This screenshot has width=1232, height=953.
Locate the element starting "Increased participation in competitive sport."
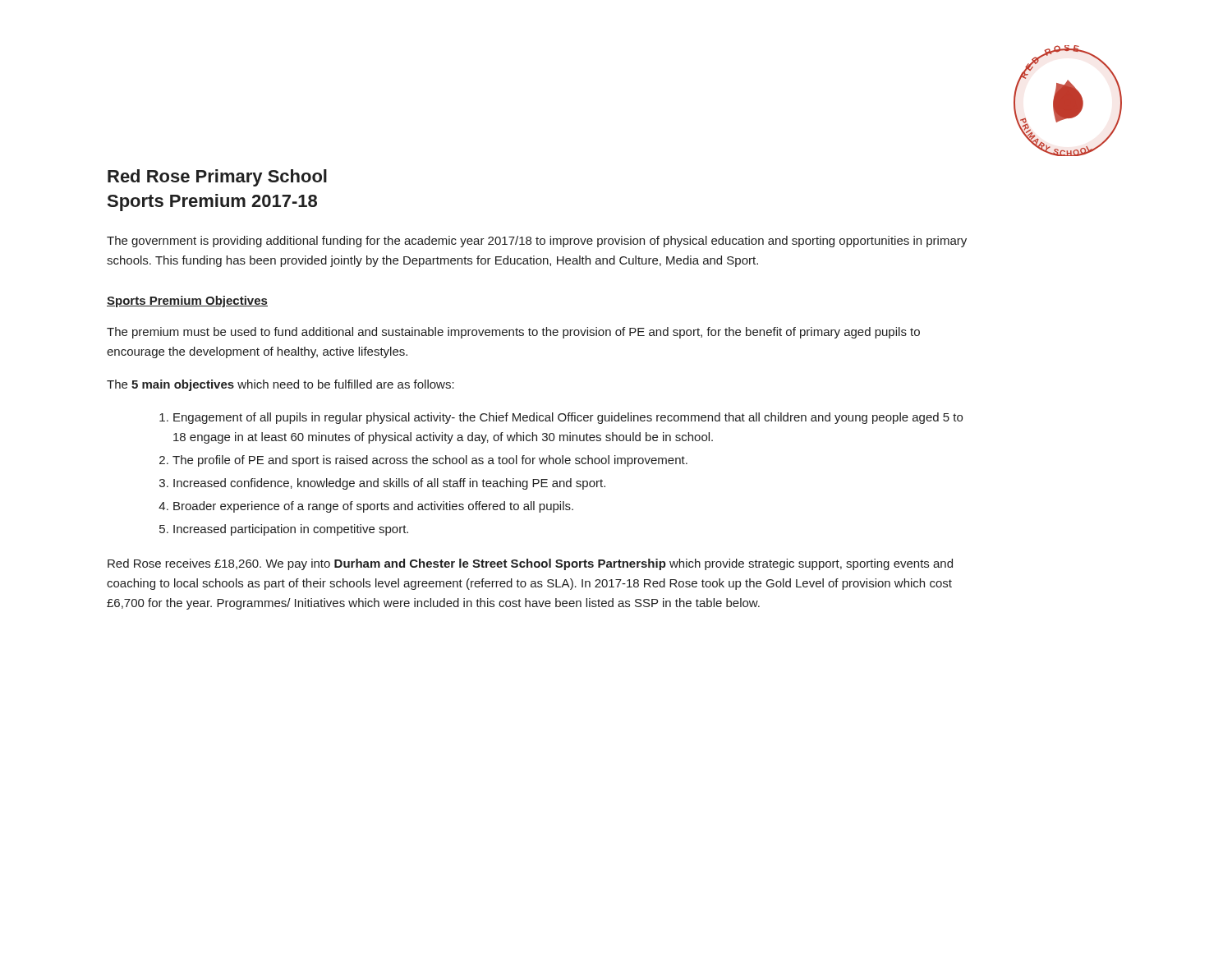[x=291, y=529]
